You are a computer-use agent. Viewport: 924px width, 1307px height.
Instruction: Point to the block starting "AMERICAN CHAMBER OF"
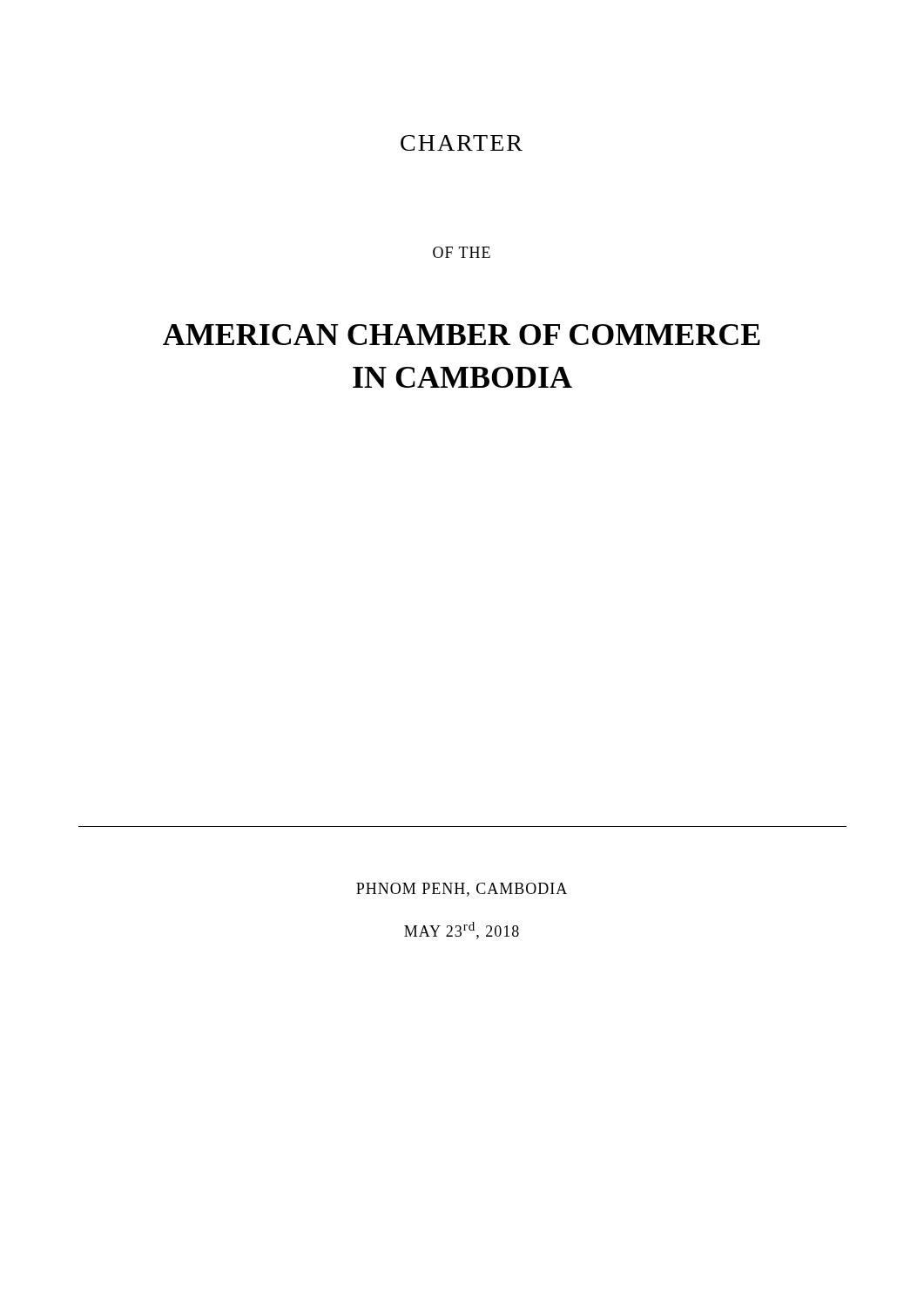click(x=462, y=356)
